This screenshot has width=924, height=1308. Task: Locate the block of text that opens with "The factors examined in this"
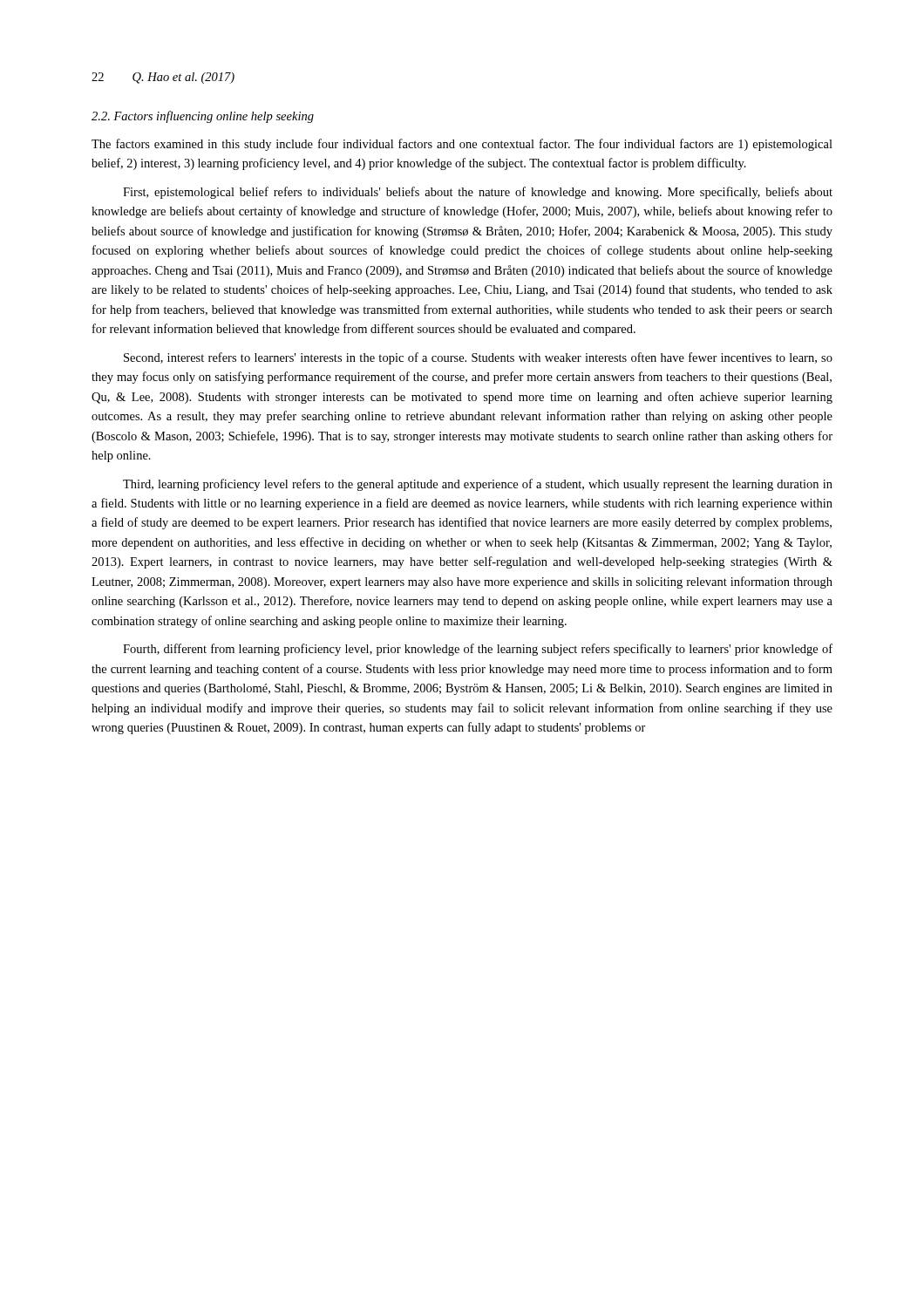point(462,436)
